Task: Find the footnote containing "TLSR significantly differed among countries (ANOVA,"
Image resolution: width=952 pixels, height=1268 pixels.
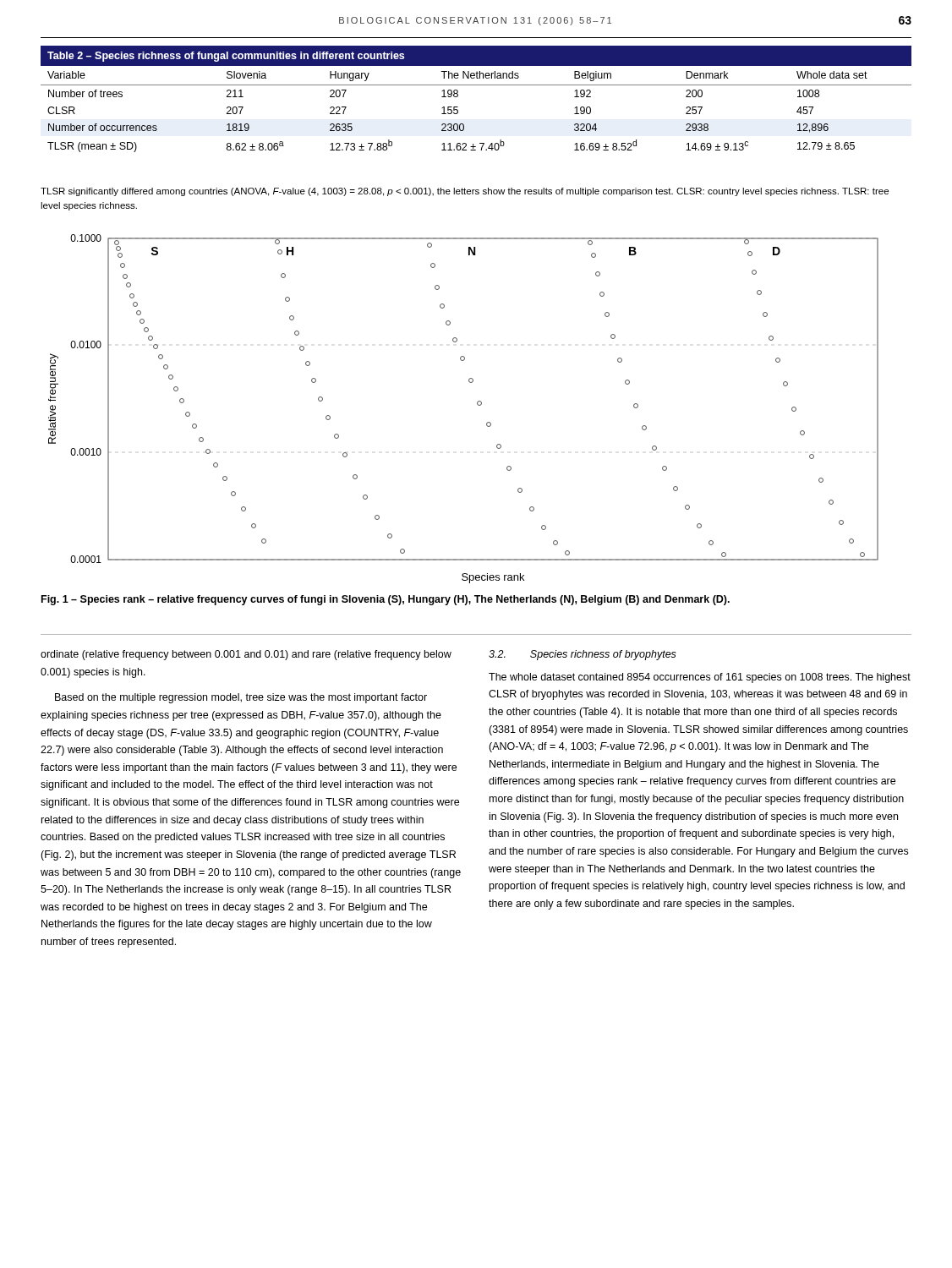Action: (x=465, y=198)
